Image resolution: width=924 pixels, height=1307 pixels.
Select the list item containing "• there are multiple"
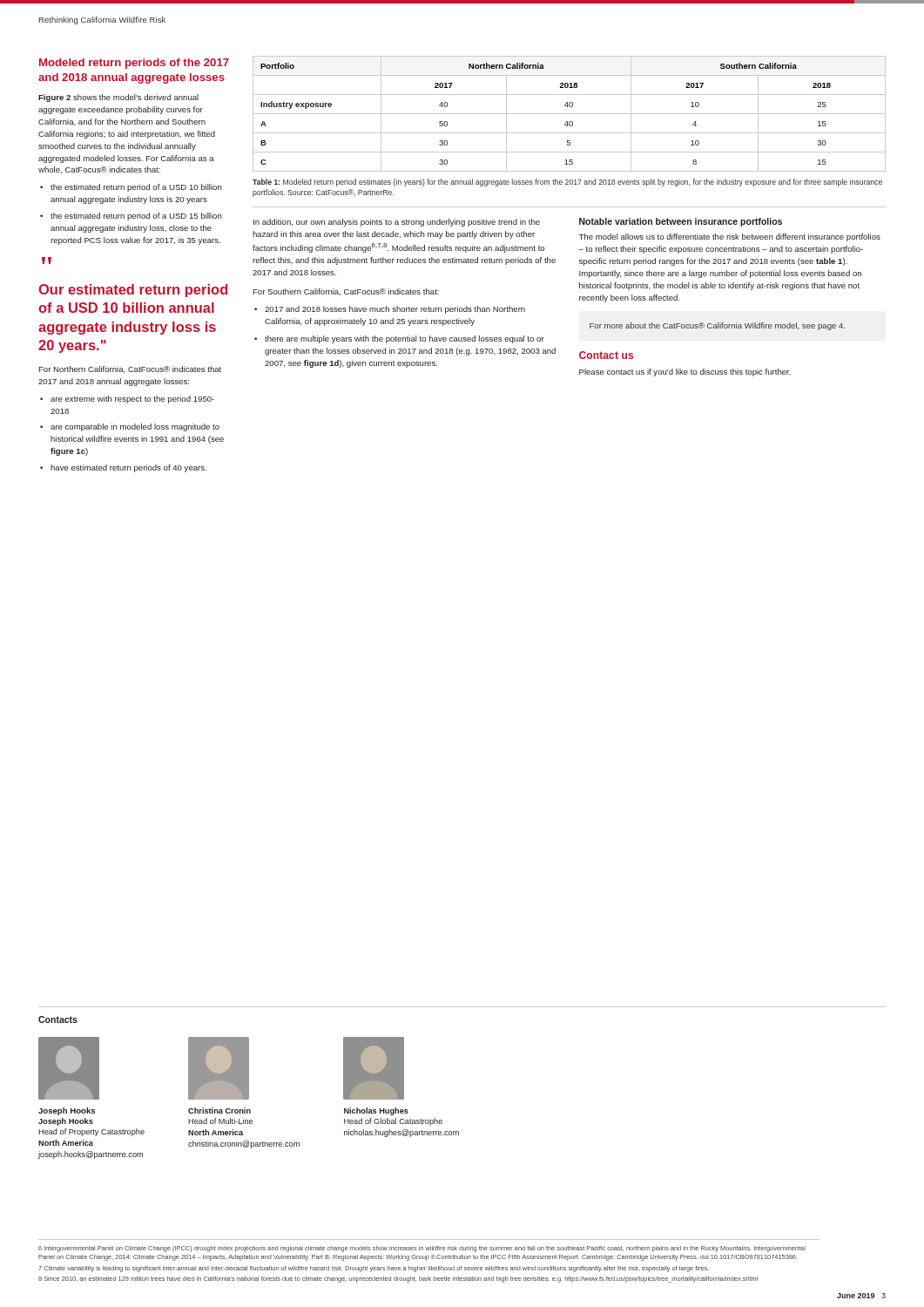point(405,350)
